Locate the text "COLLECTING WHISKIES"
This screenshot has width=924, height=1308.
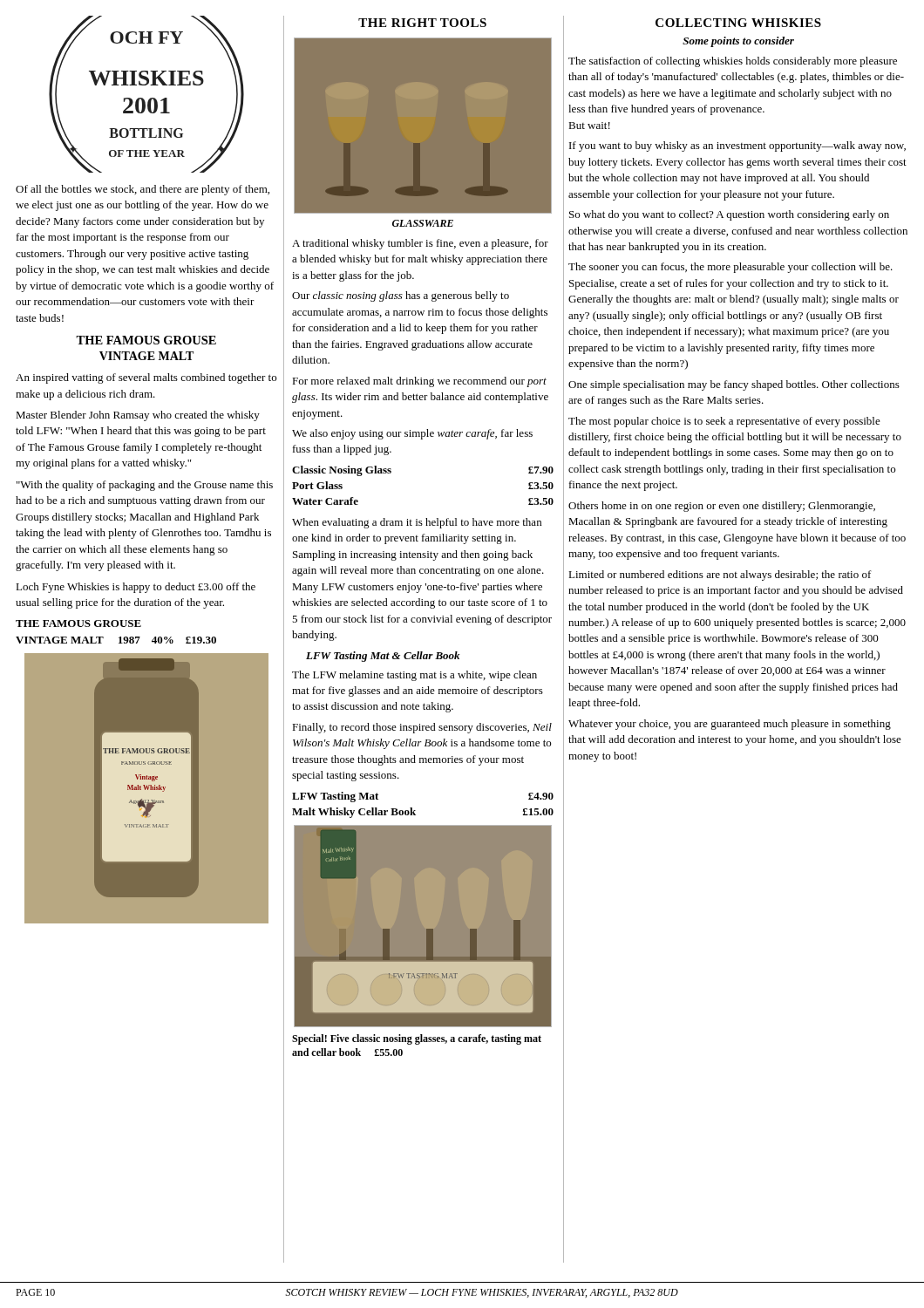click(738, 23)
